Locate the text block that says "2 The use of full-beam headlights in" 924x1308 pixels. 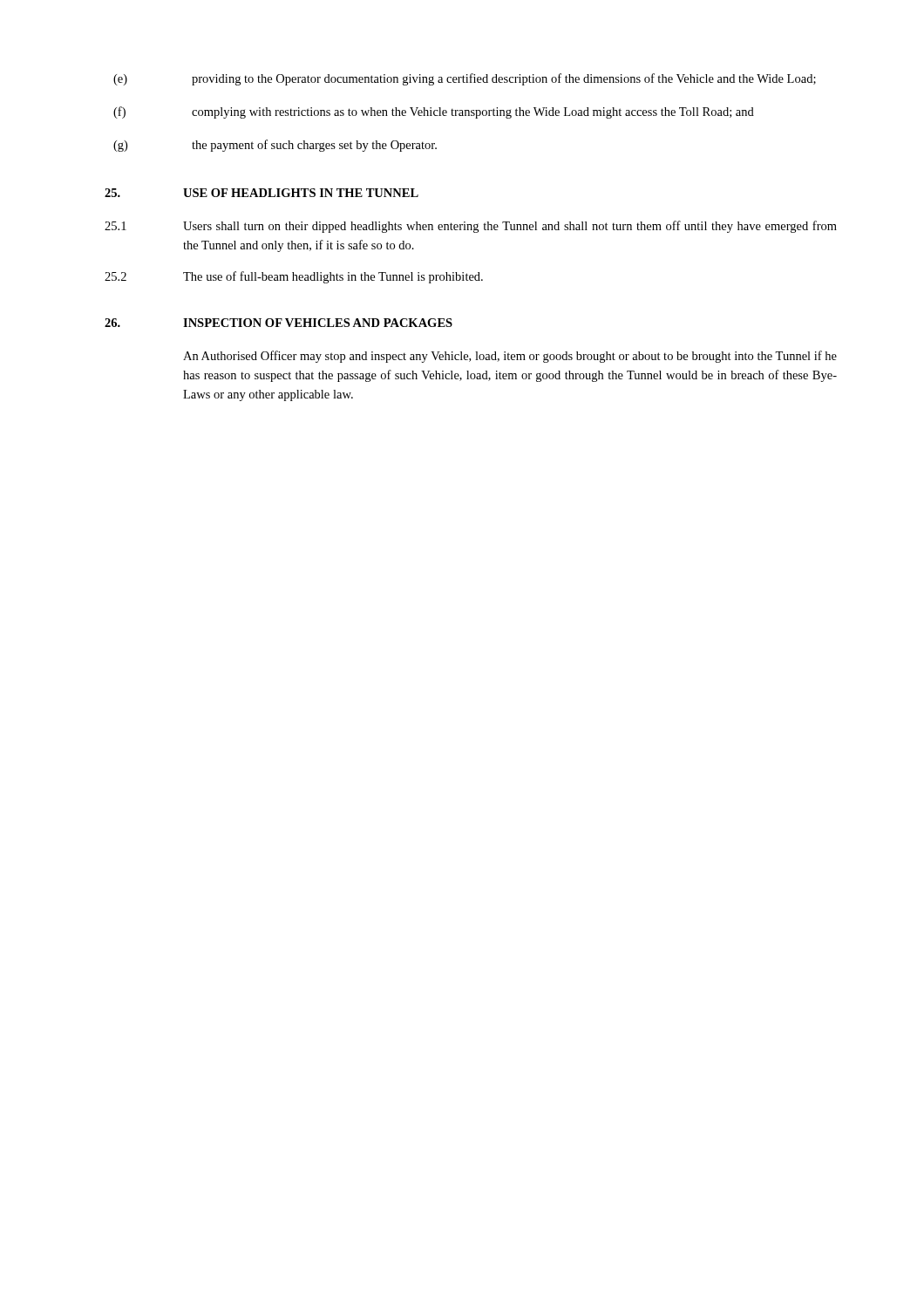(x=471, y=277)
